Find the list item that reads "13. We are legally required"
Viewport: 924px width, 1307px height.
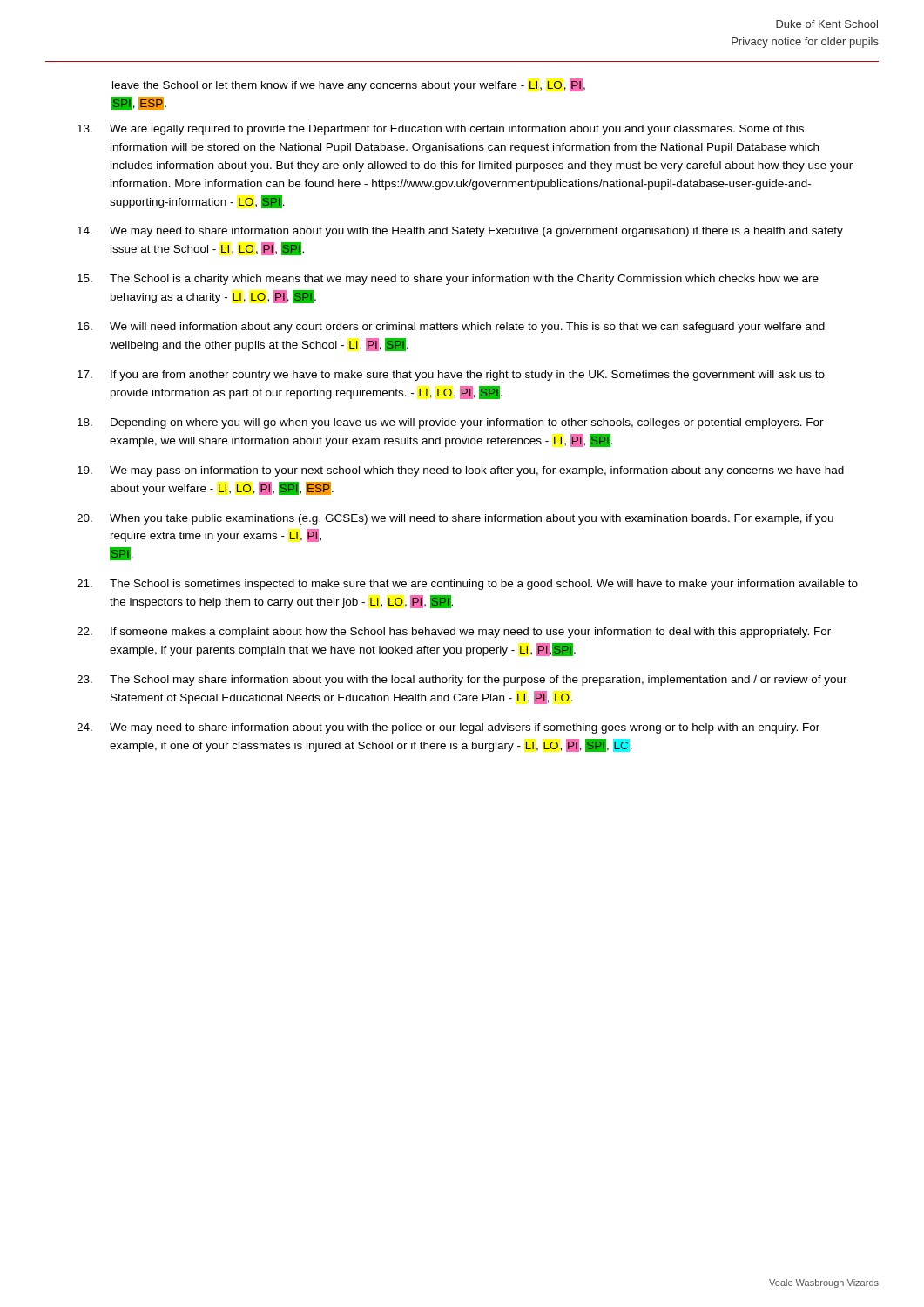[x=471, y=166]
